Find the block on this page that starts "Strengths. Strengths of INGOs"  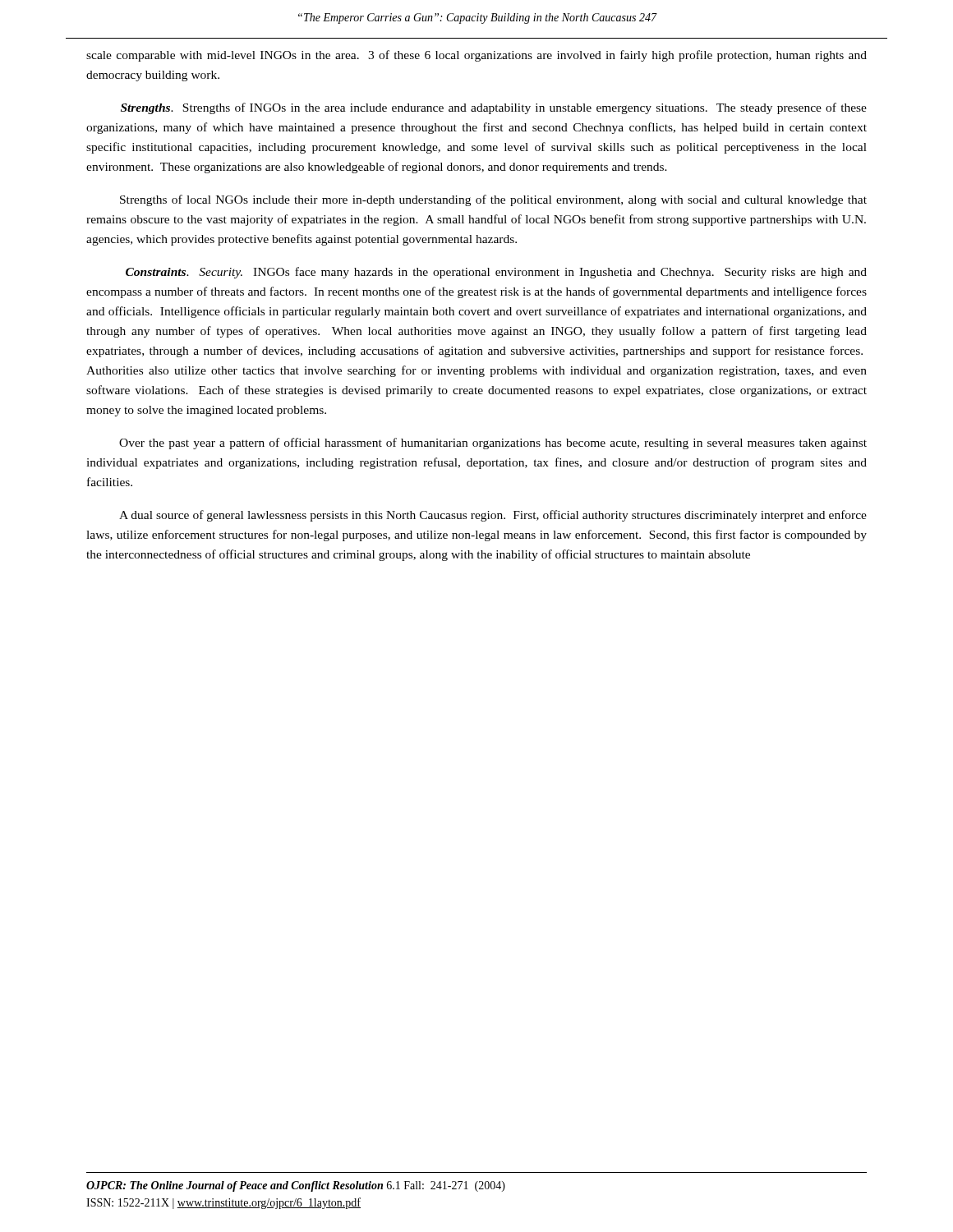tap(476, 137)
